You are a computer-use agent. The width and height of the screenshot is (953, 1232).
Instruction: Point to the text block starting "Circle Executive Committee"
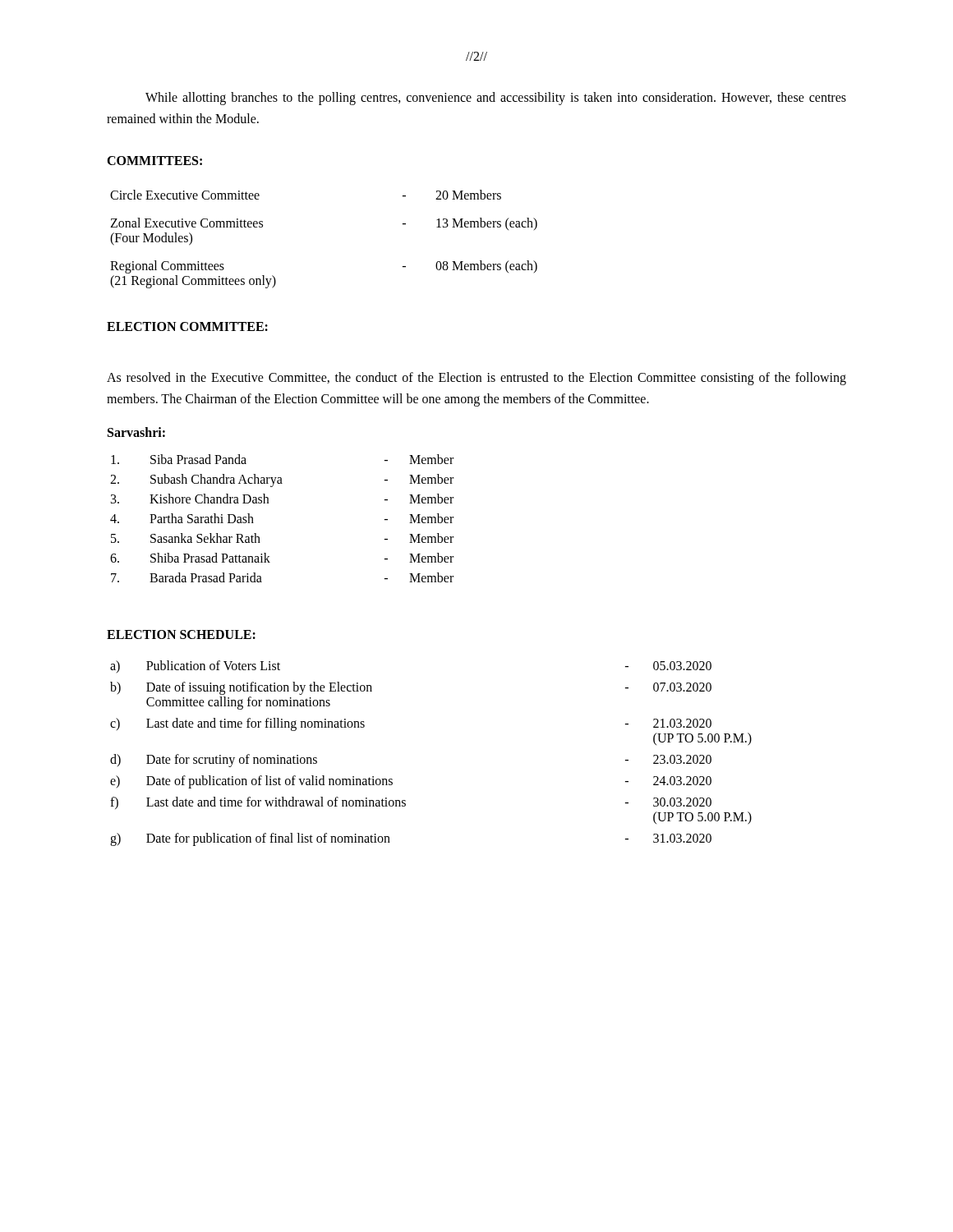click(x=476, y=196)
